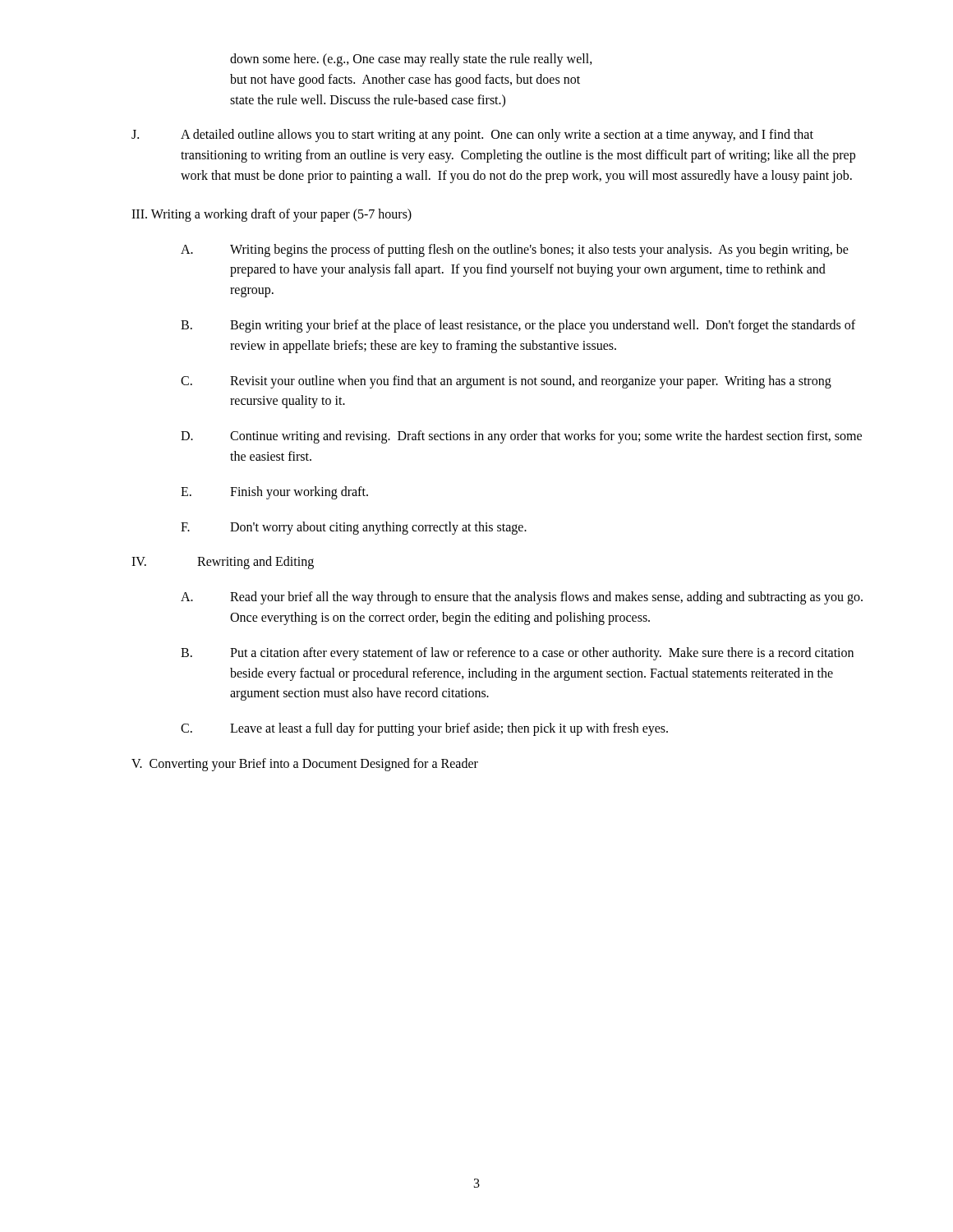The image size is (953, 1232).
Task: Find the text block that says "down some here. (e.g., One case may really"
Action: [411, 79]
